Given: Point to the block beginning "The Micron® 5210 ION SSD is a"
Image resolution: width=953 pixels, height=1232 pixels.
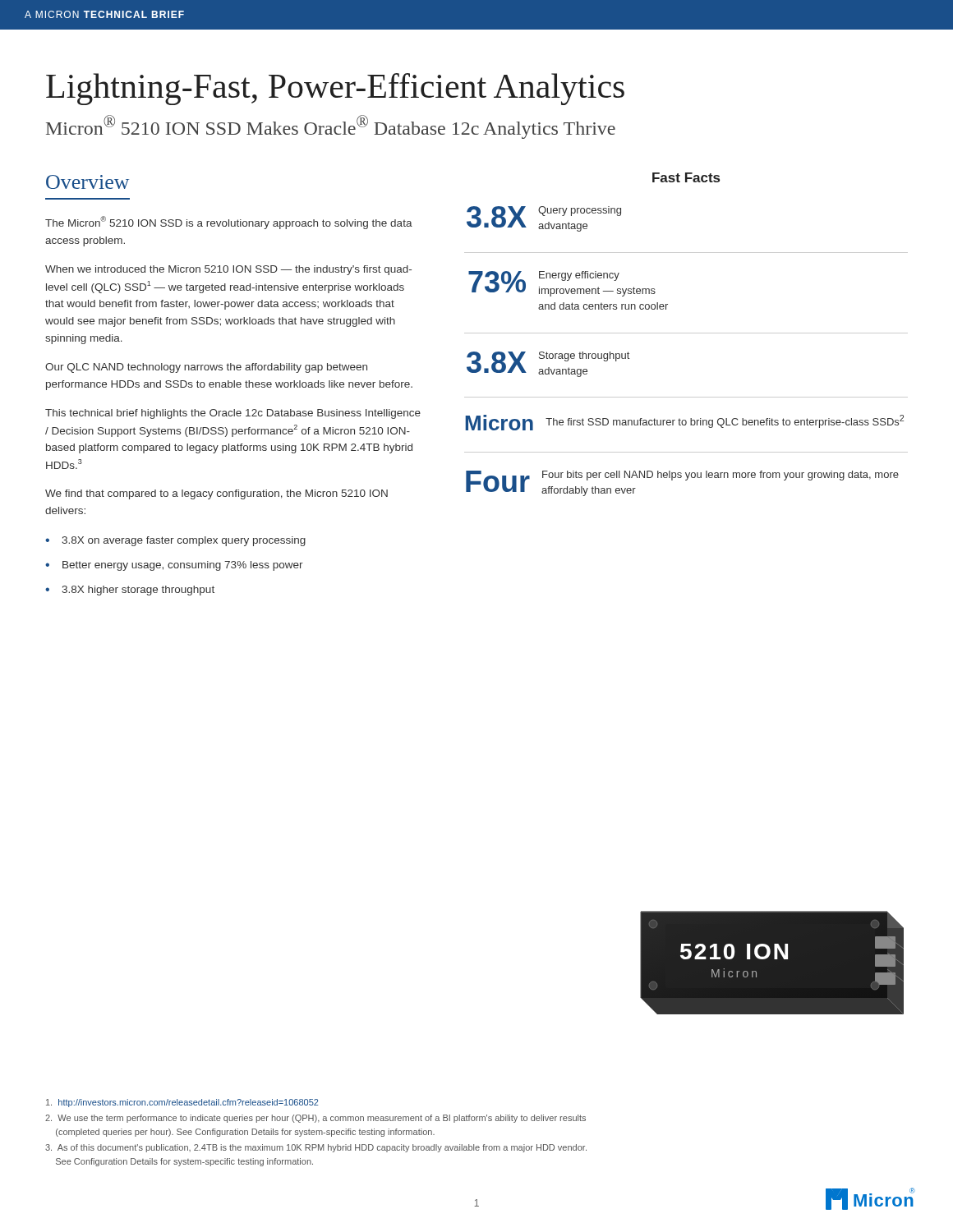Looking at the screenshot, I should point(229,231).
